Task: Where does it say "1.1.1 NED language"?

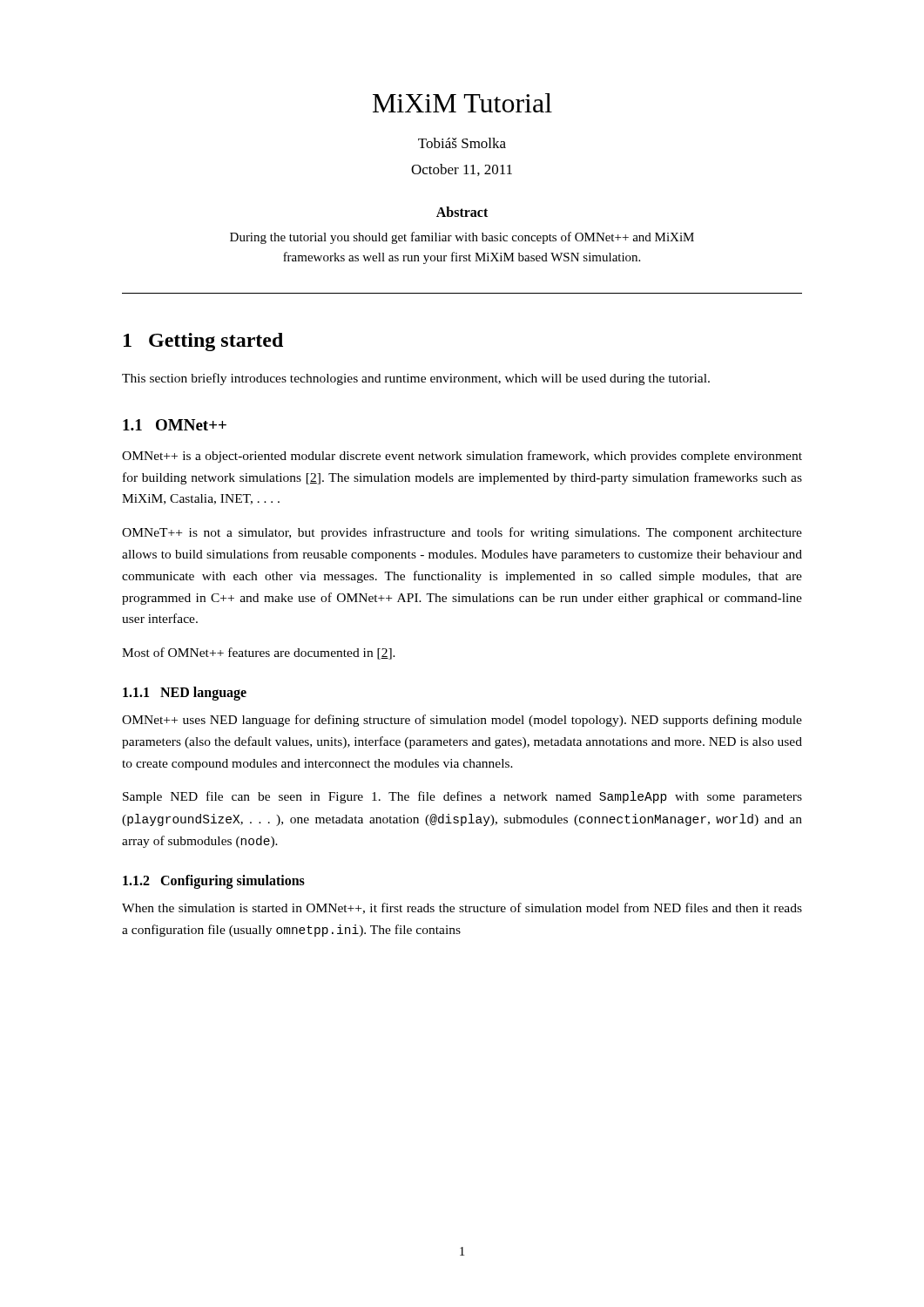Action: click(x=185, y=694)
